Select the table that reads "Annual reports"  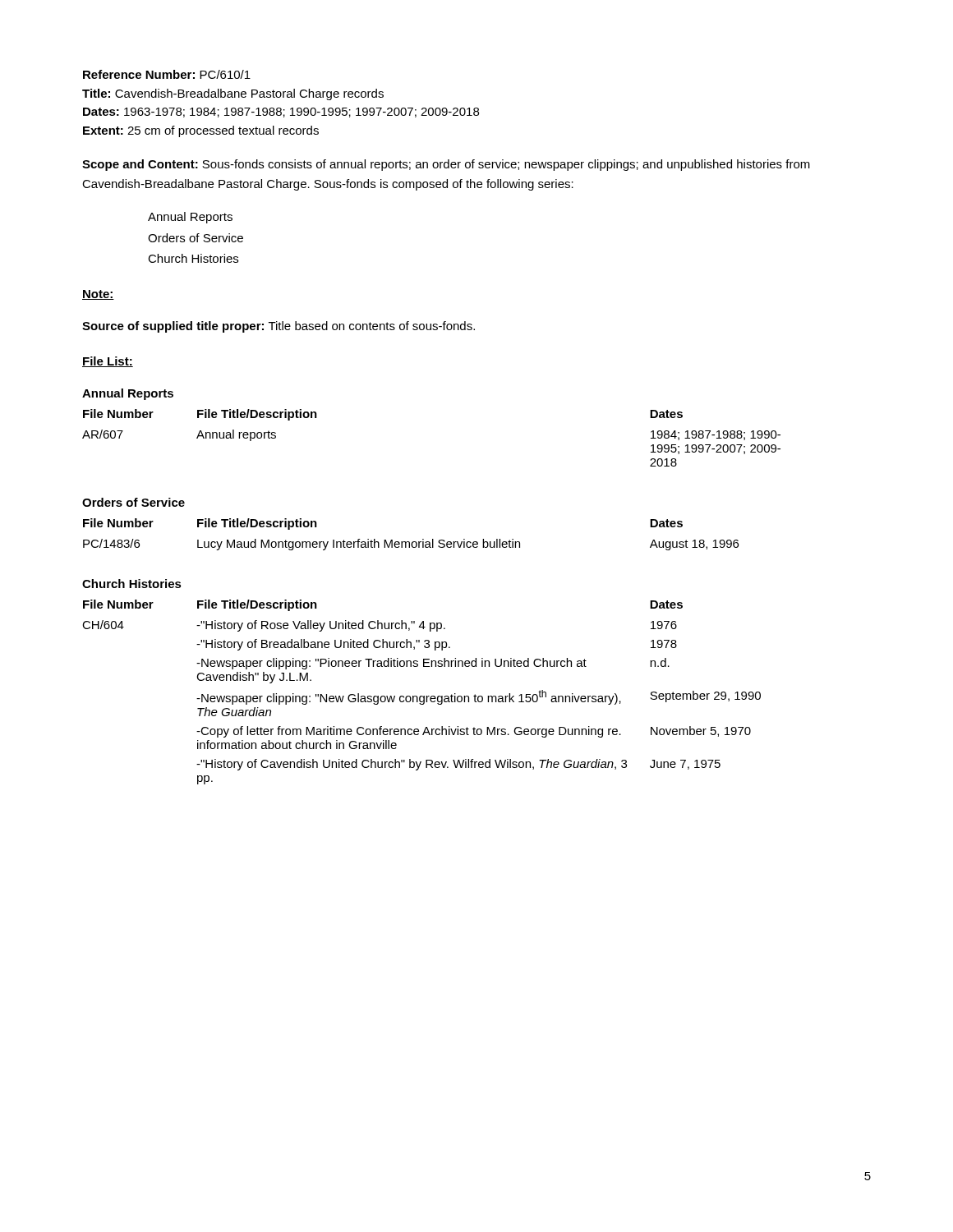pyautogui.click(x=476, y=438)
